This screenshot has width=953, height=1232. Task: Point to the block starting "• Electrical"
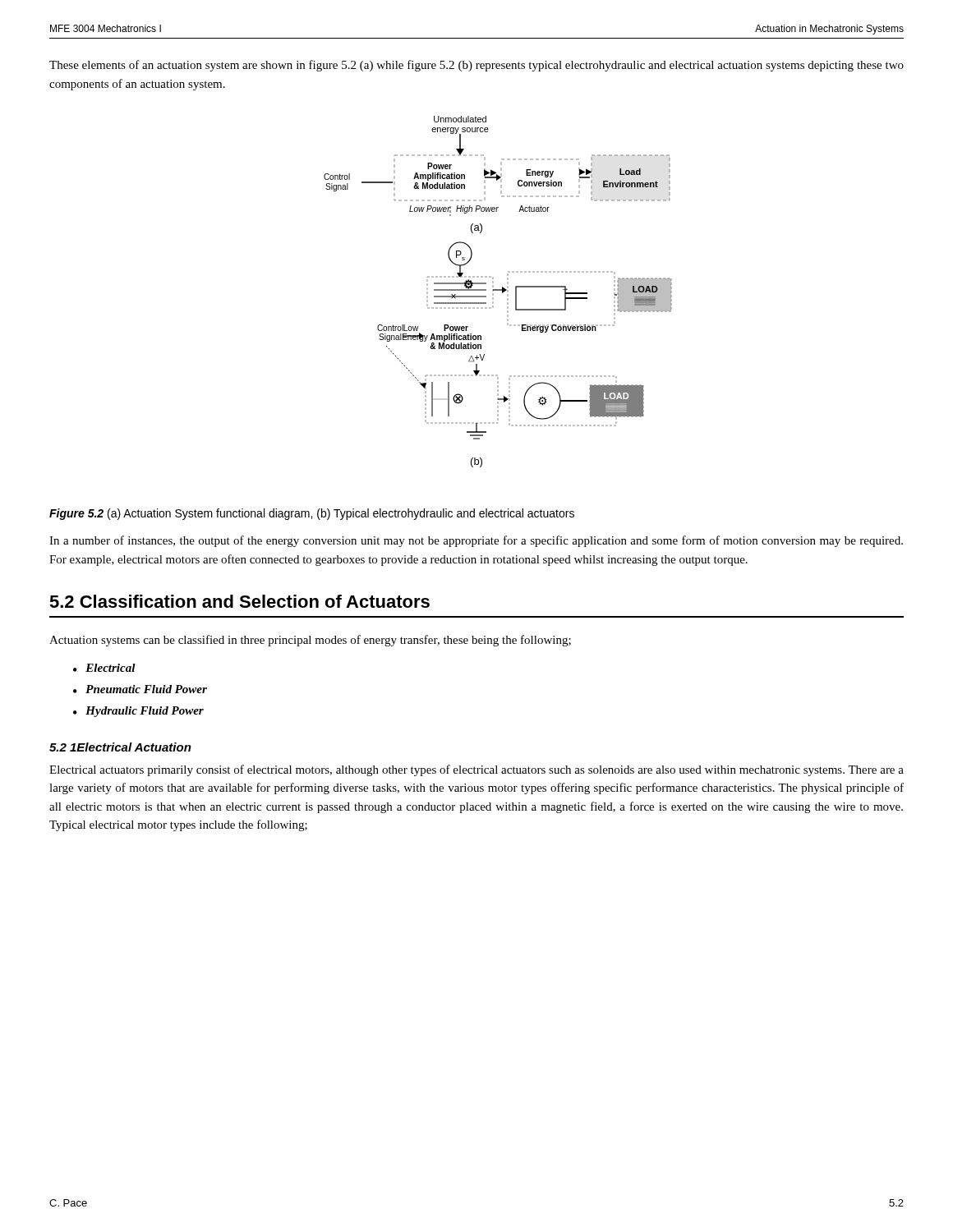pyautogui.click(x=104, y=670)
